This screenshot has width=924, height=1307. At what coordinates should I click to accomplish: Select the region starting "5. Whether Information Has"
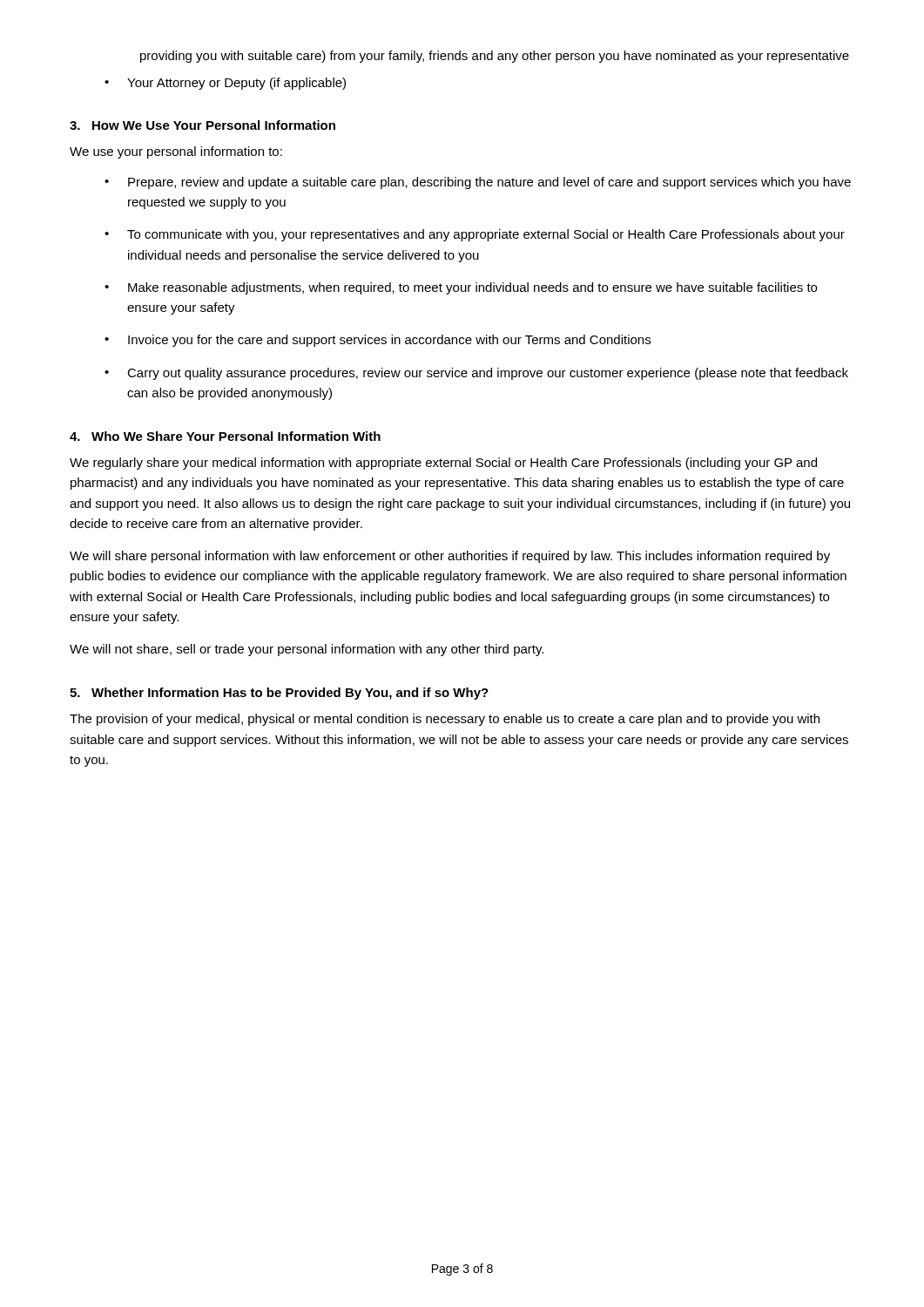tap(279, 693)
